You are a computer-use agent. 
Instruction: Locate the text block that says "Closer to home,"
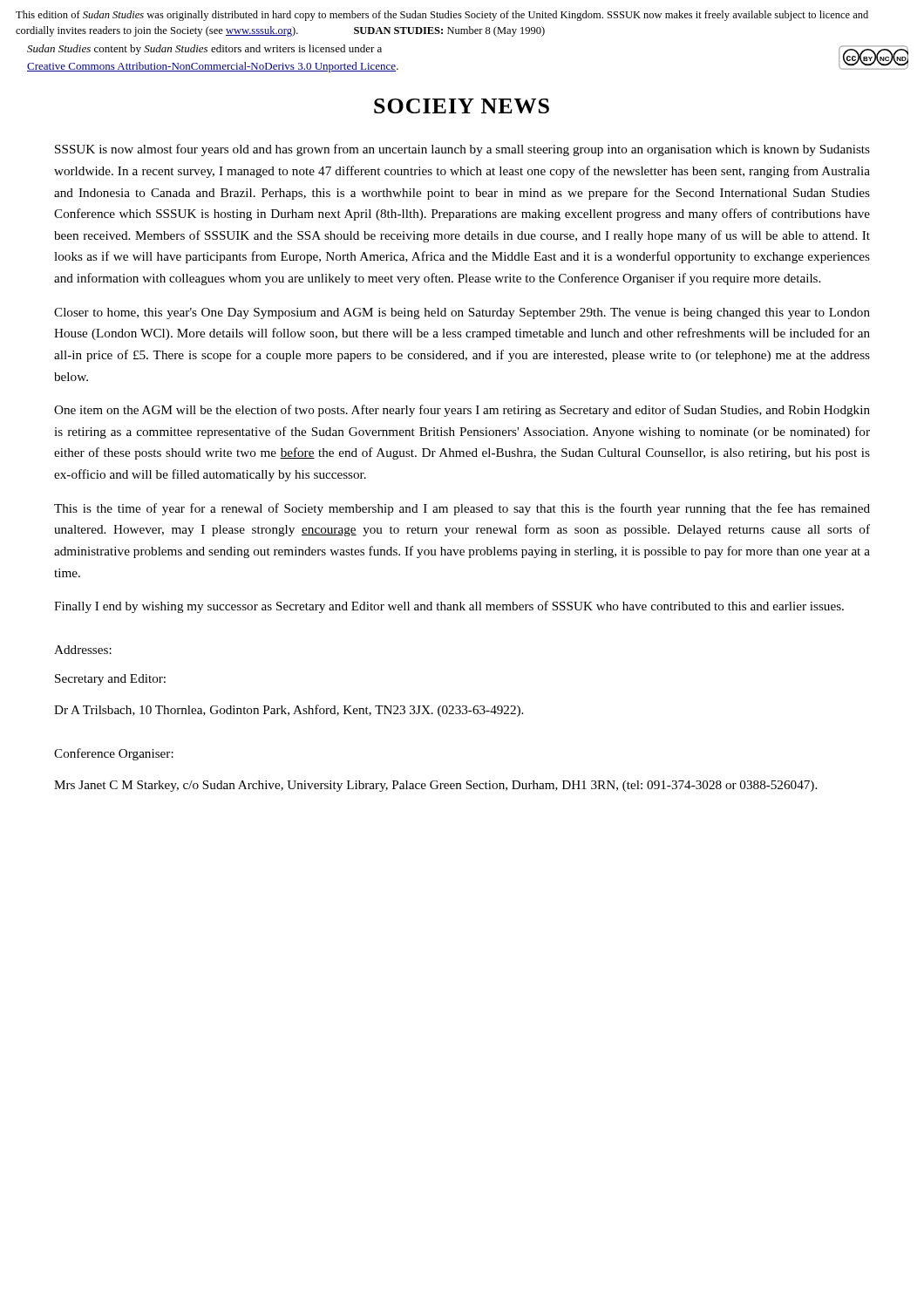(x=462, y=344)
